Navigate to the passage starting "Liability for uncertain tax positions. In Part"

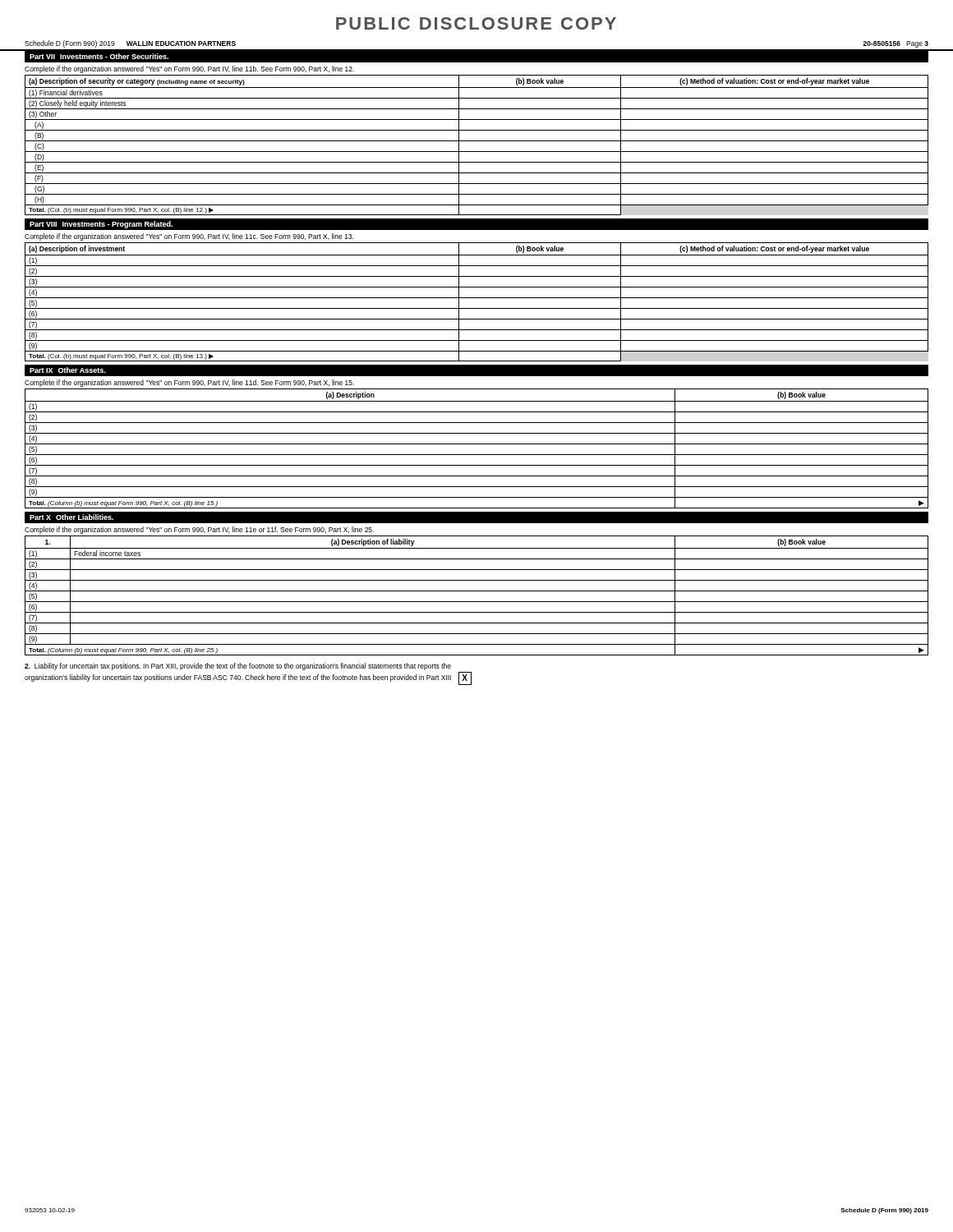248,673
